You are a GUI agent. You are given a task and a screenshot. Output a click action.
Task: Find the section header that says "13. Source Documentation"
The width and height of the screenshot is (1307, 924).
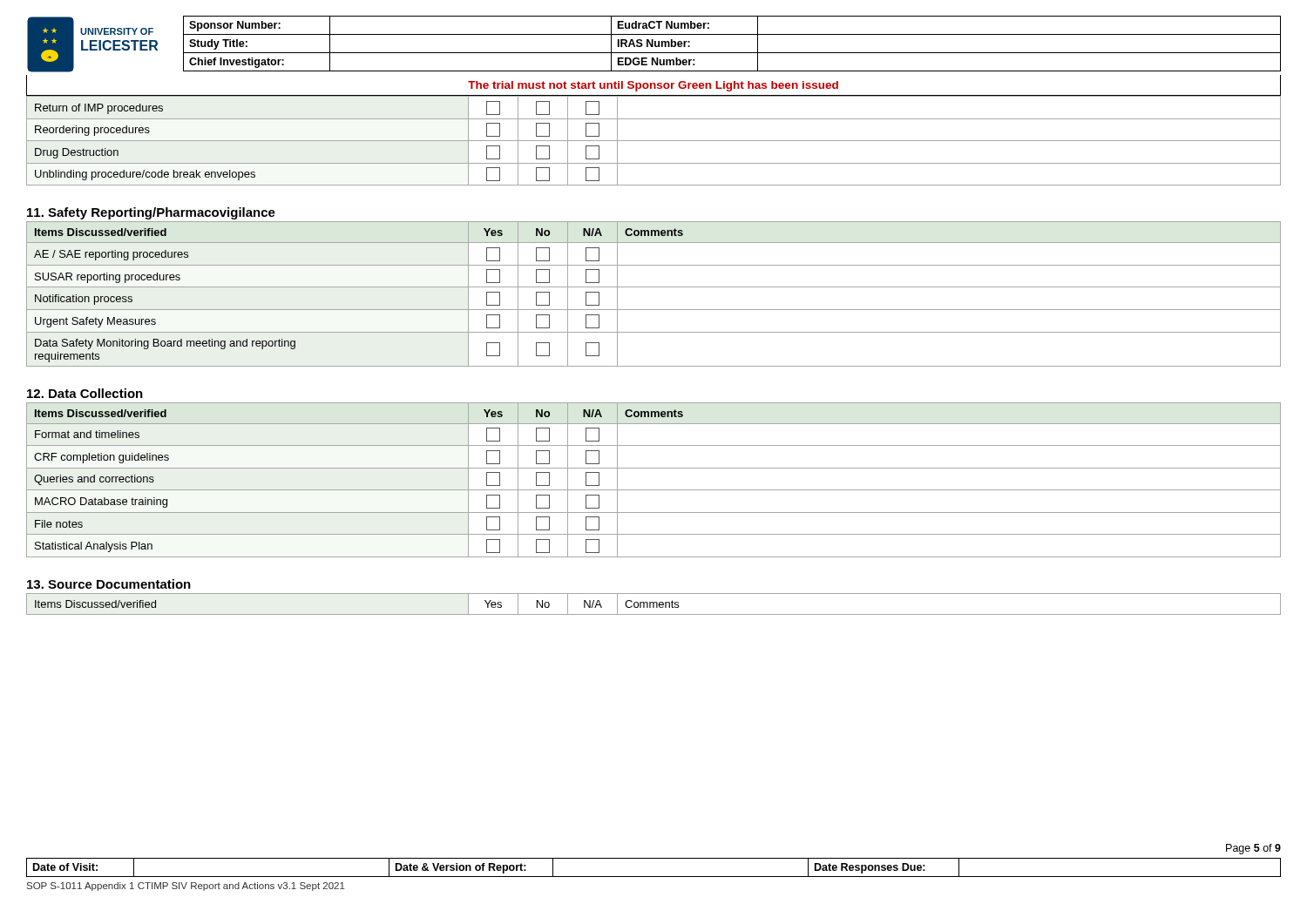[x=109, y=584]
